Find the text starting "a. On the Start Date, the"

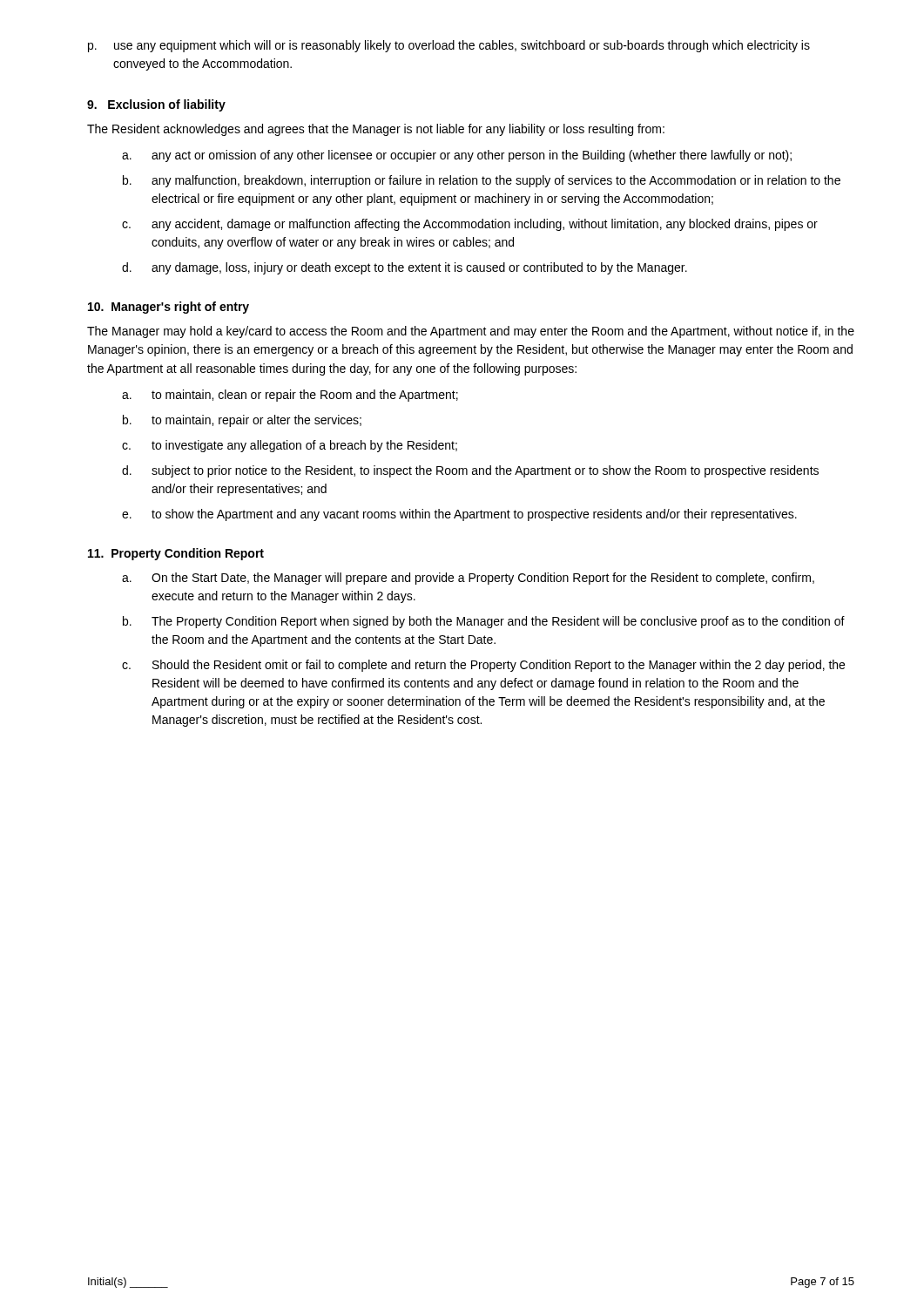pyautogui.click(x=488, y=587)
